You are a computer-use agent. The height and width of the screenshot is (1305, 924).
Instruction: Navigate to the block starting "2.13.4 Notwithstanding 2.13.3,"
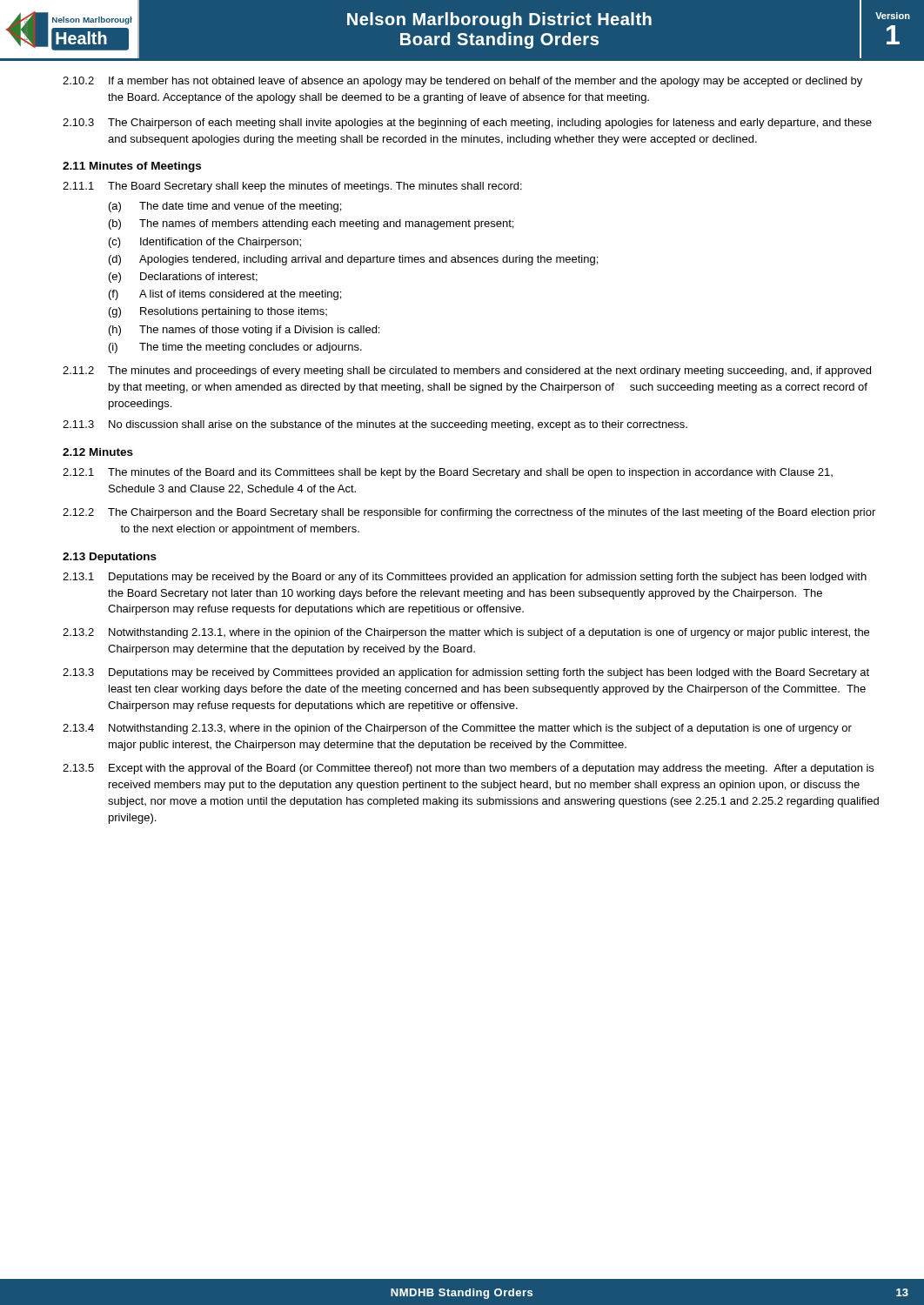coord(472,737)
